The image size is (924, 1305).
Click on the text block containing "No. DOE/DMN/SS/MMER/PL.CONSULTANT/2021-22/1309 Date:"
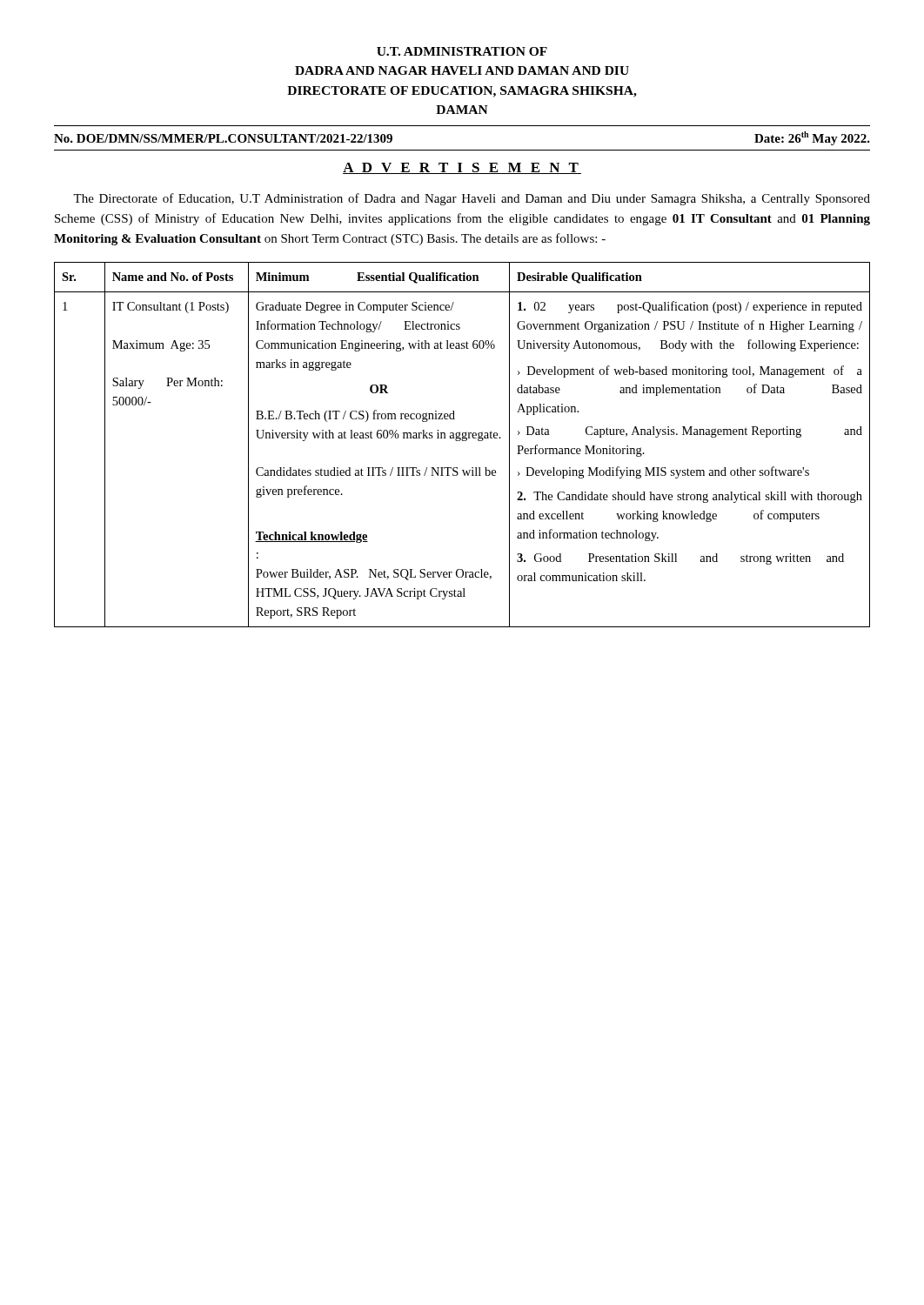tap(462, 138)
